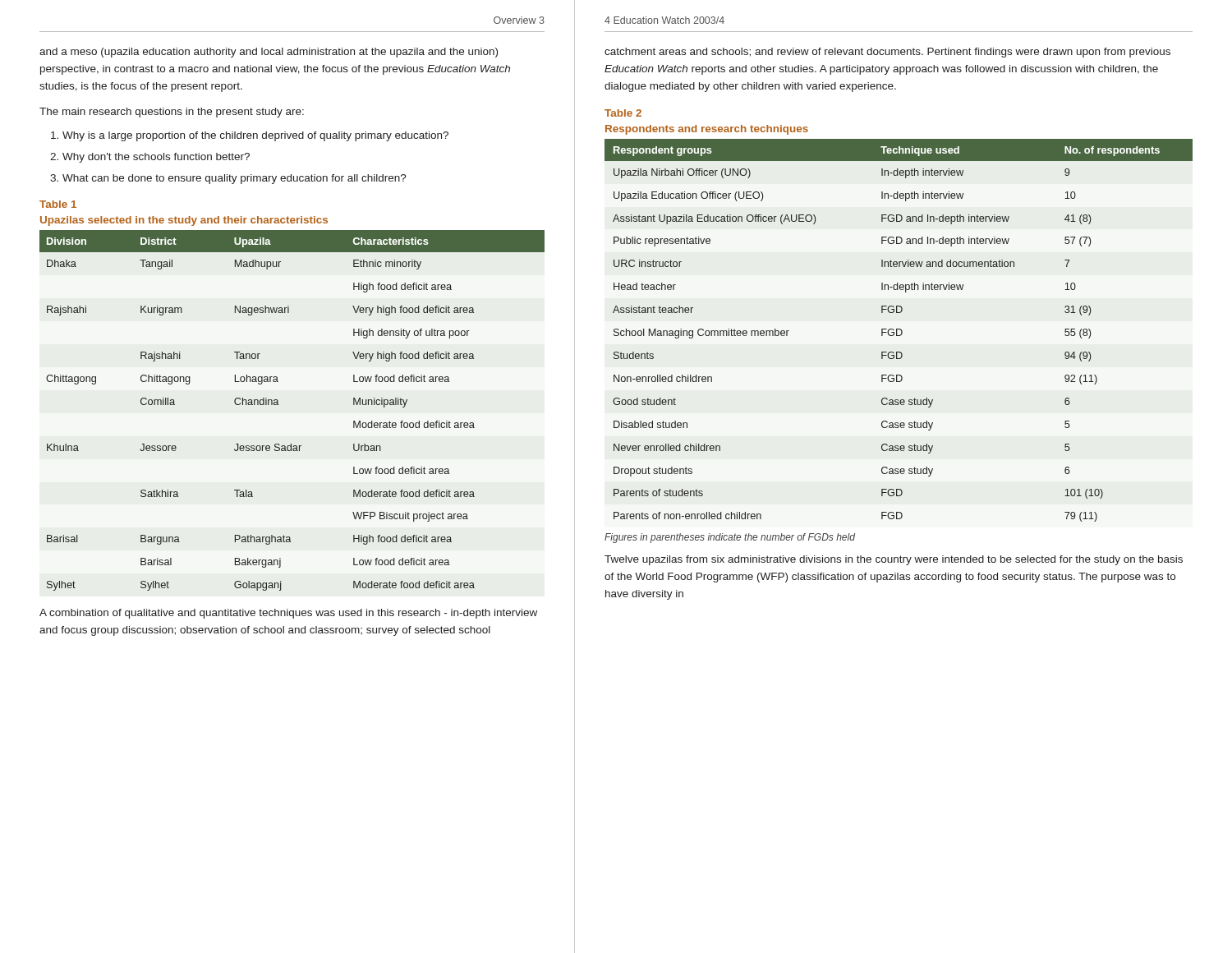Screen dimensions: 953x1232
Task: Find the list item with the text "Why don't the"
Action: (x=156, y=156)
